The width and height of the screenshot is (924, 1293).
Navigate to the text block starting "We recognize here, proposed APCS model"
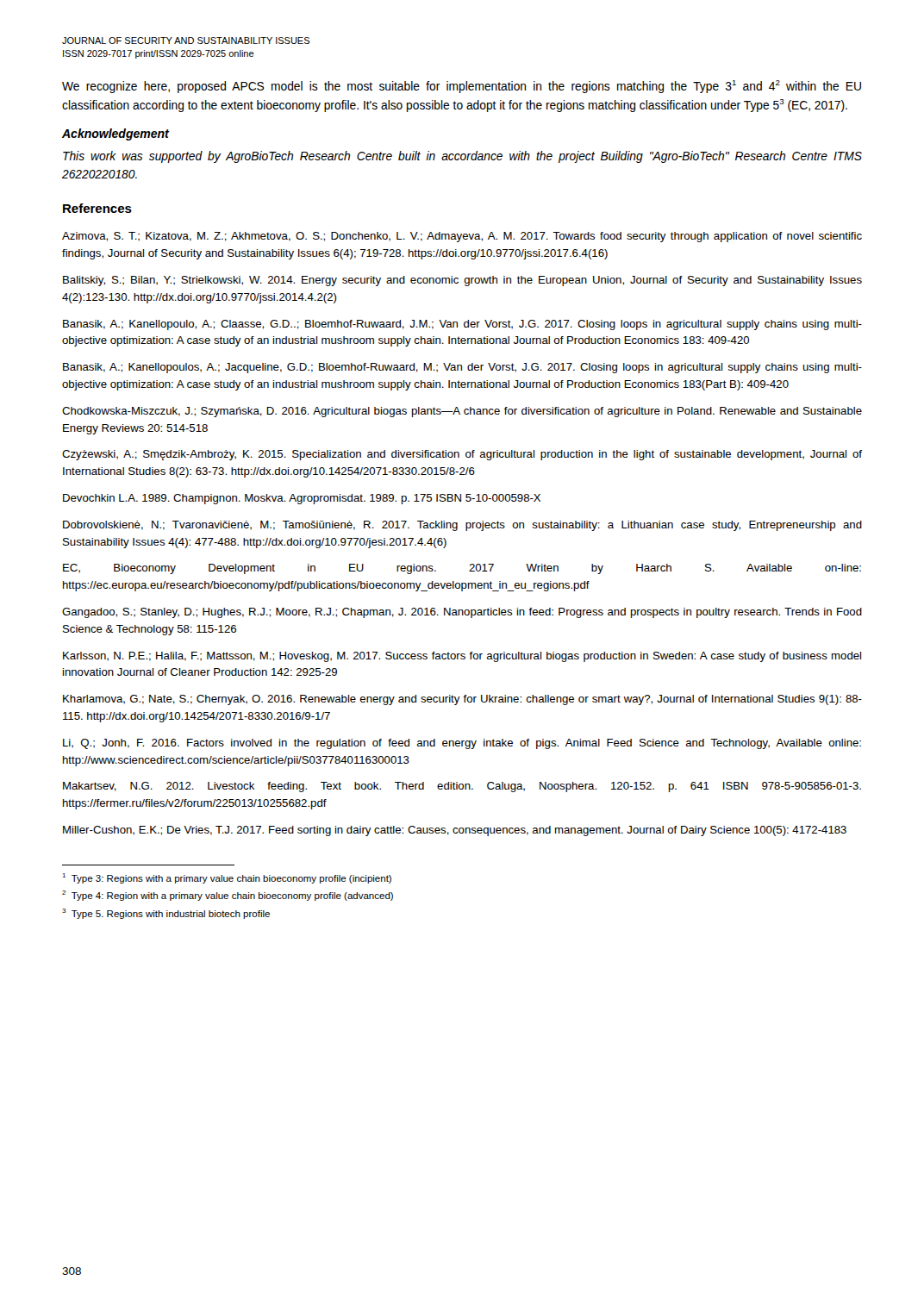coord(462,94)
